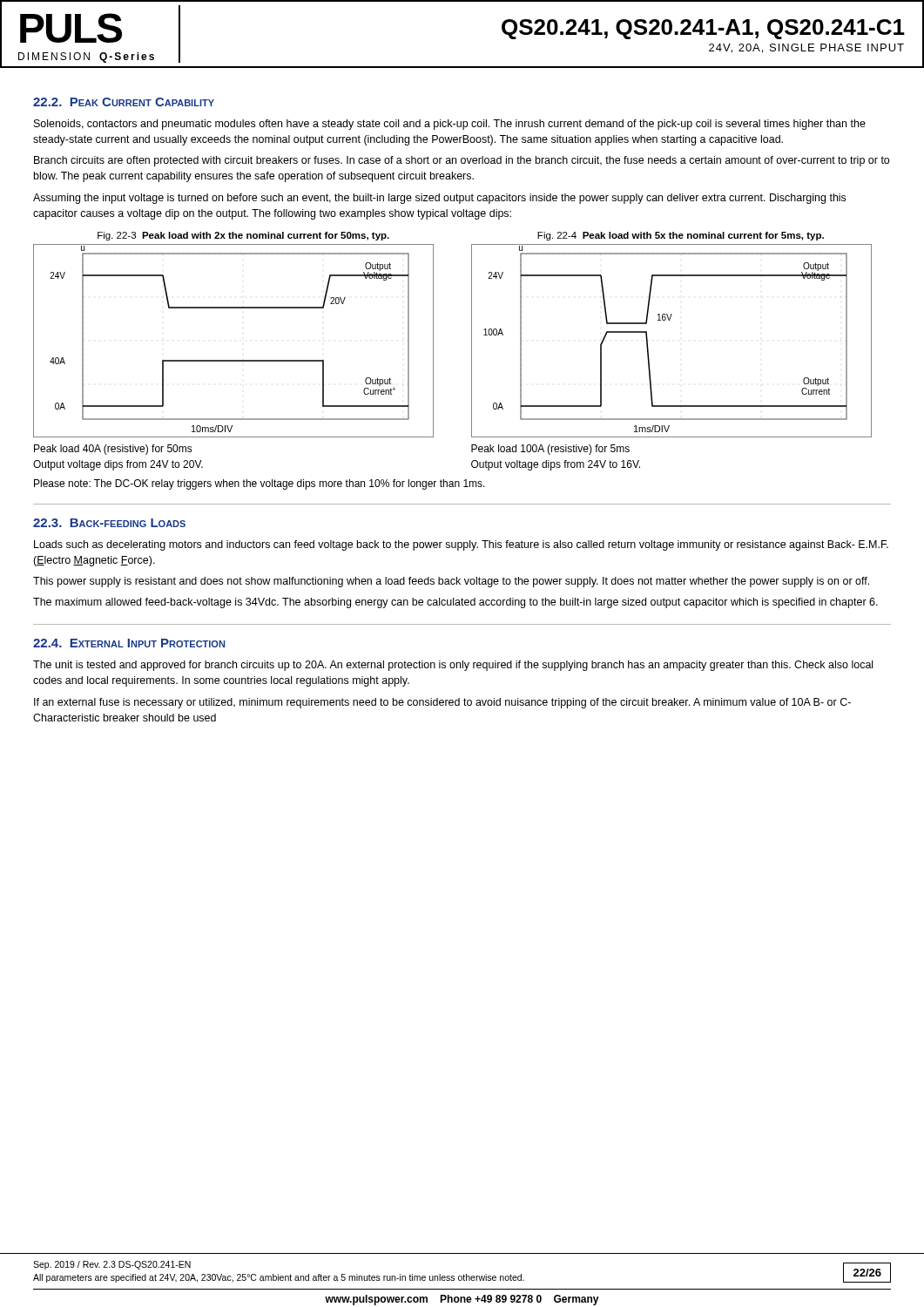This screenshot has width=924, height=1307.
Task: Click on the section header that says "22.3. Back-feeding Loads"
Action: [109, 522]
